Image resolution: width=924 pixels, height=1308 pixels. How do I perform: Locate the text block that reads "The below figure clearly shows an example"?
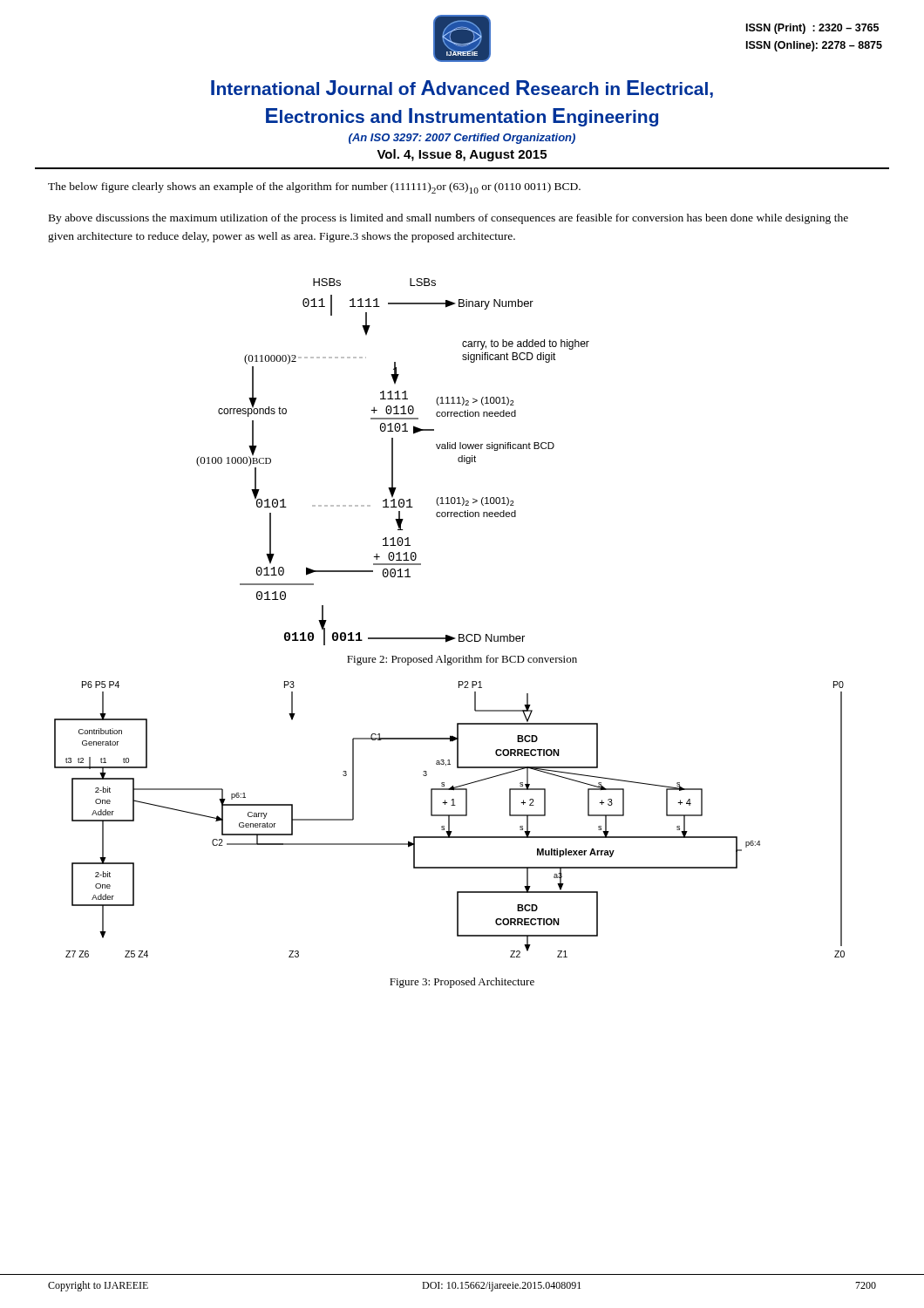tap(315, 187)
